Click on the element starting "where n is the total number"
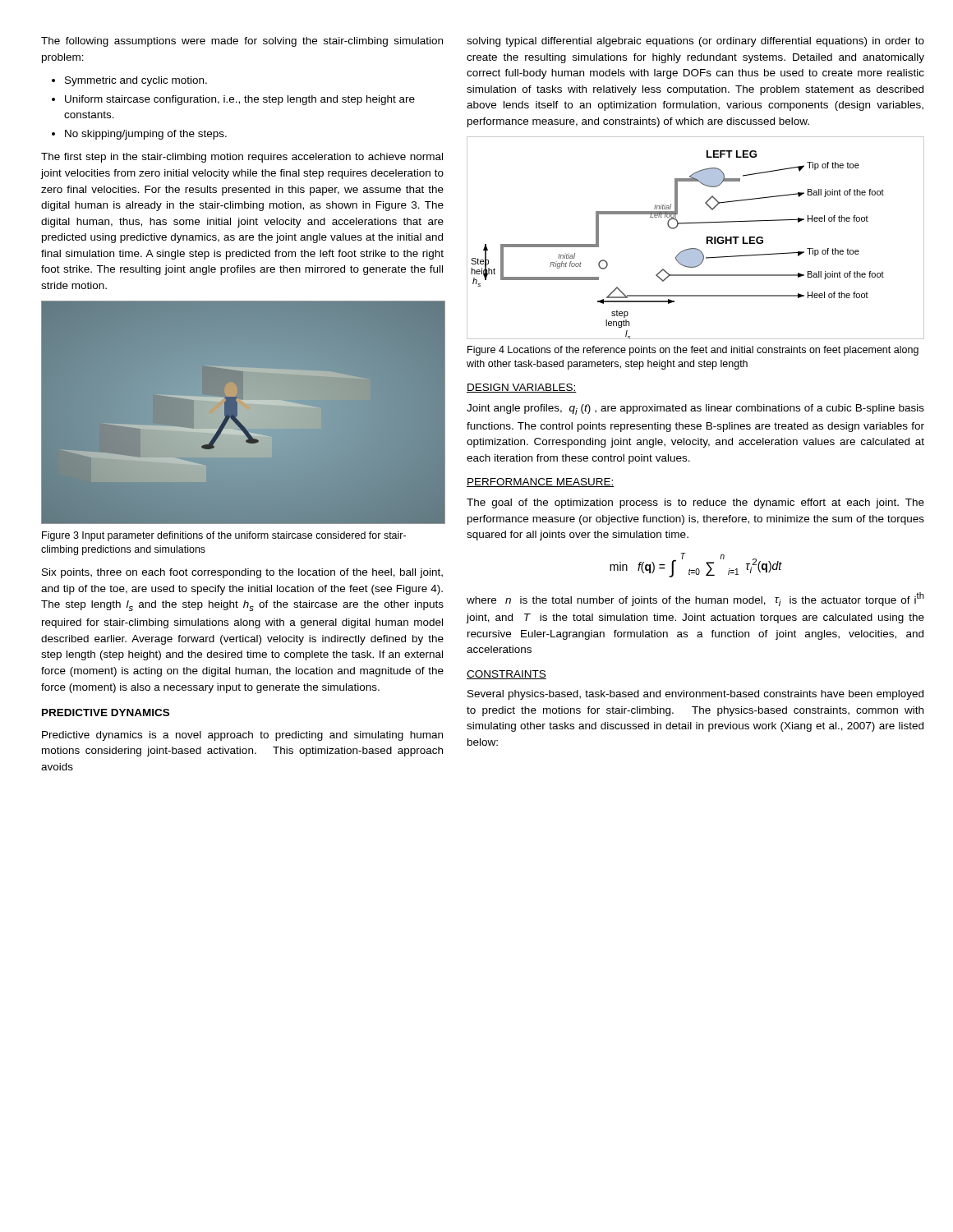The image size is (953, 1232). click(x=695, y=623)
